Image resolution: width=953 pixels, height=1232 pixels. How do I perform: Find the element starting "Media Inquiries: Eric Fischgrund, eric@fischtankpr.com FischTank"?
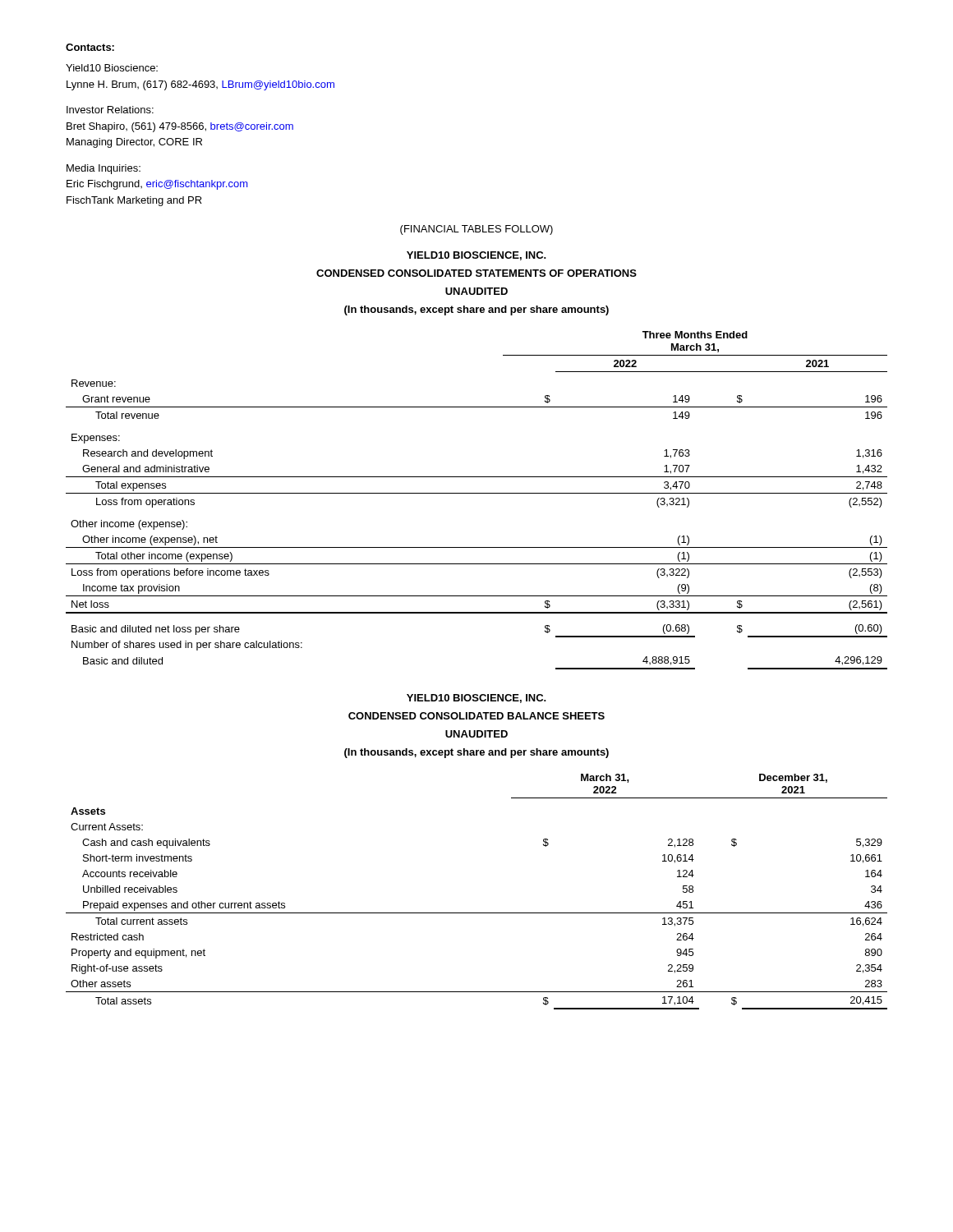pyautogui.click(x=157, y=184)
